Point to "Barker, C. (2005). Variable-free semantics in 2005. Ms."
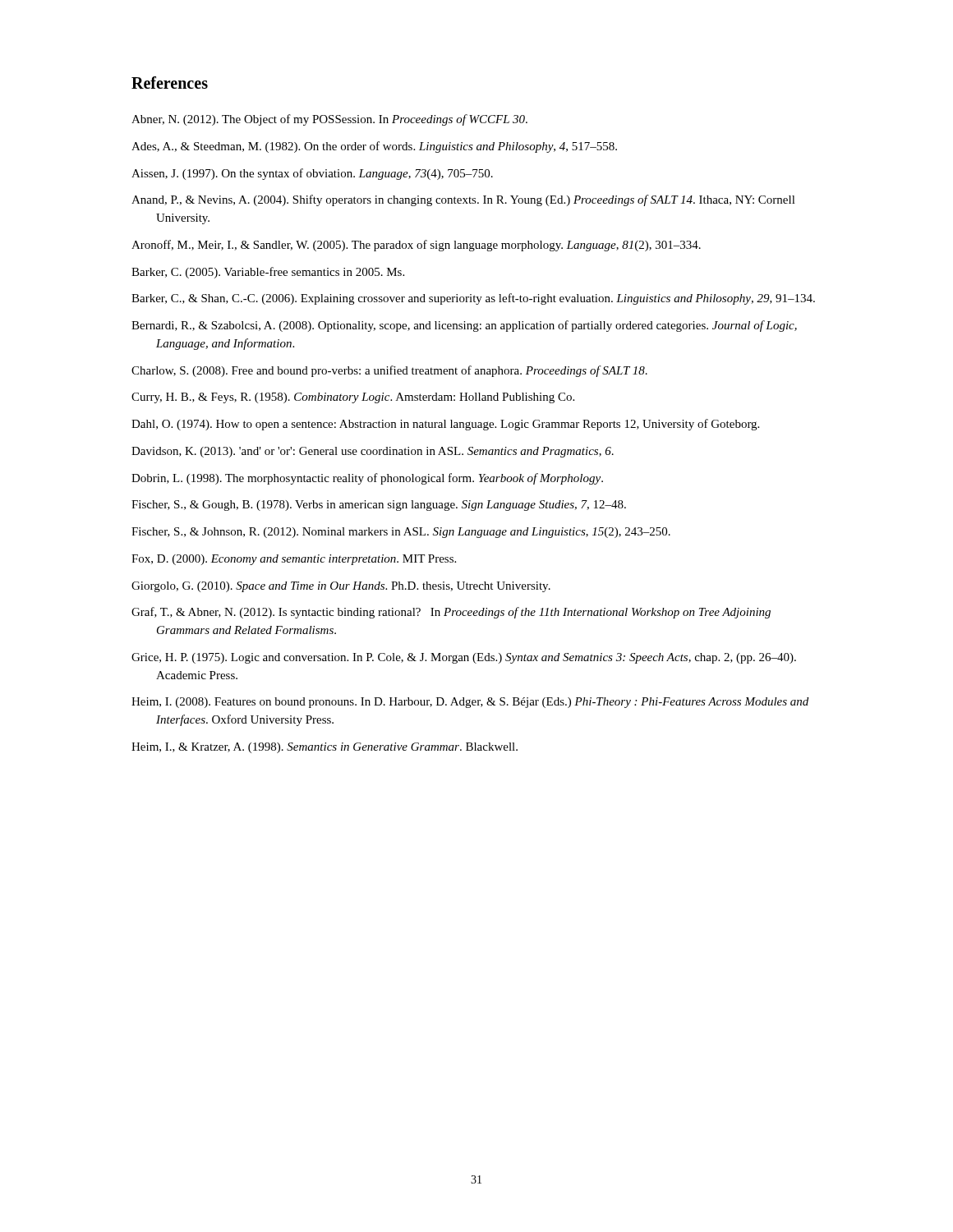Viewport: 953px width, 1232px height. coord(268,271)
